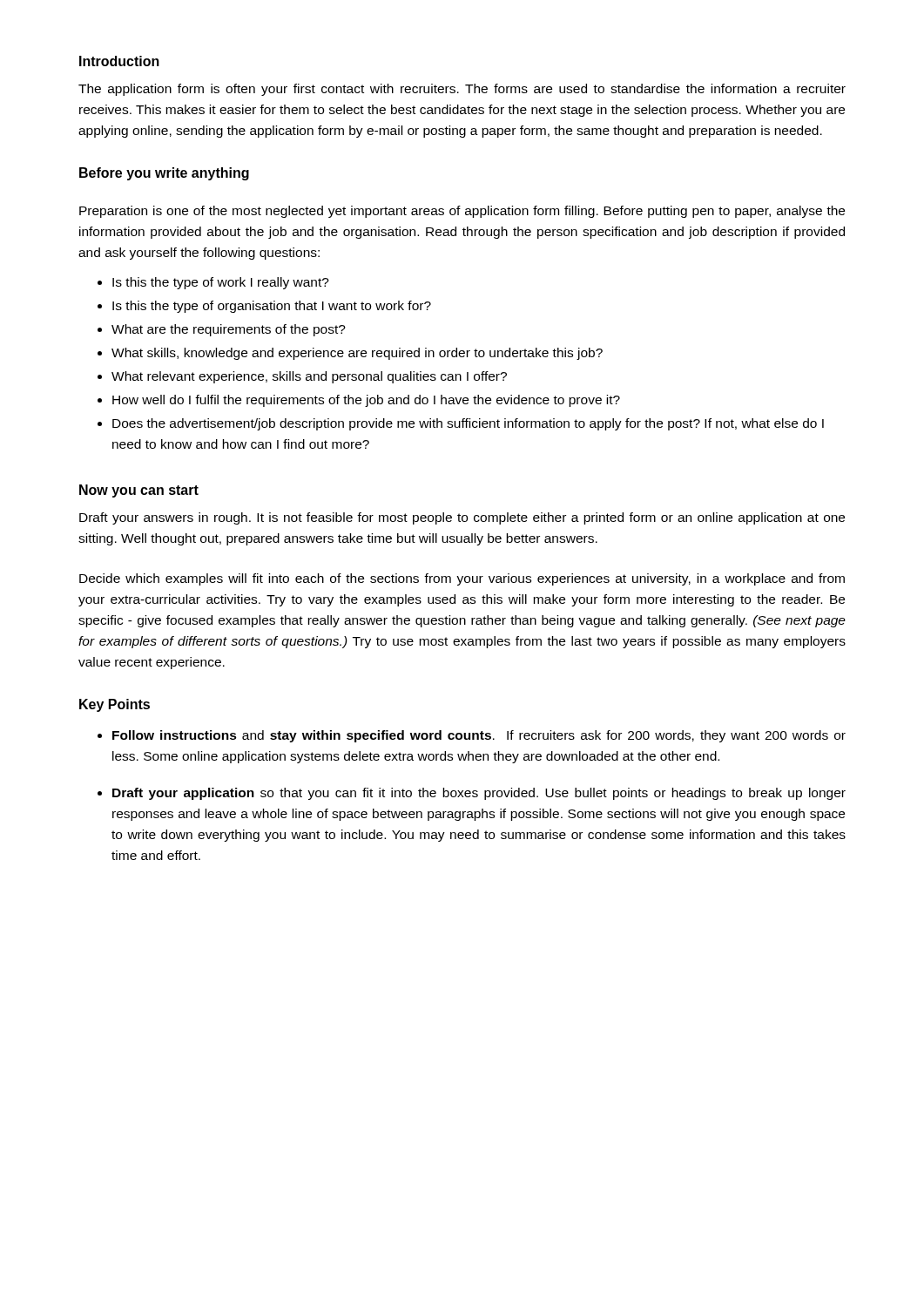
Task: Select the text starting "Decide which examples will fit into each of"
Action: (x=462, y=620)
